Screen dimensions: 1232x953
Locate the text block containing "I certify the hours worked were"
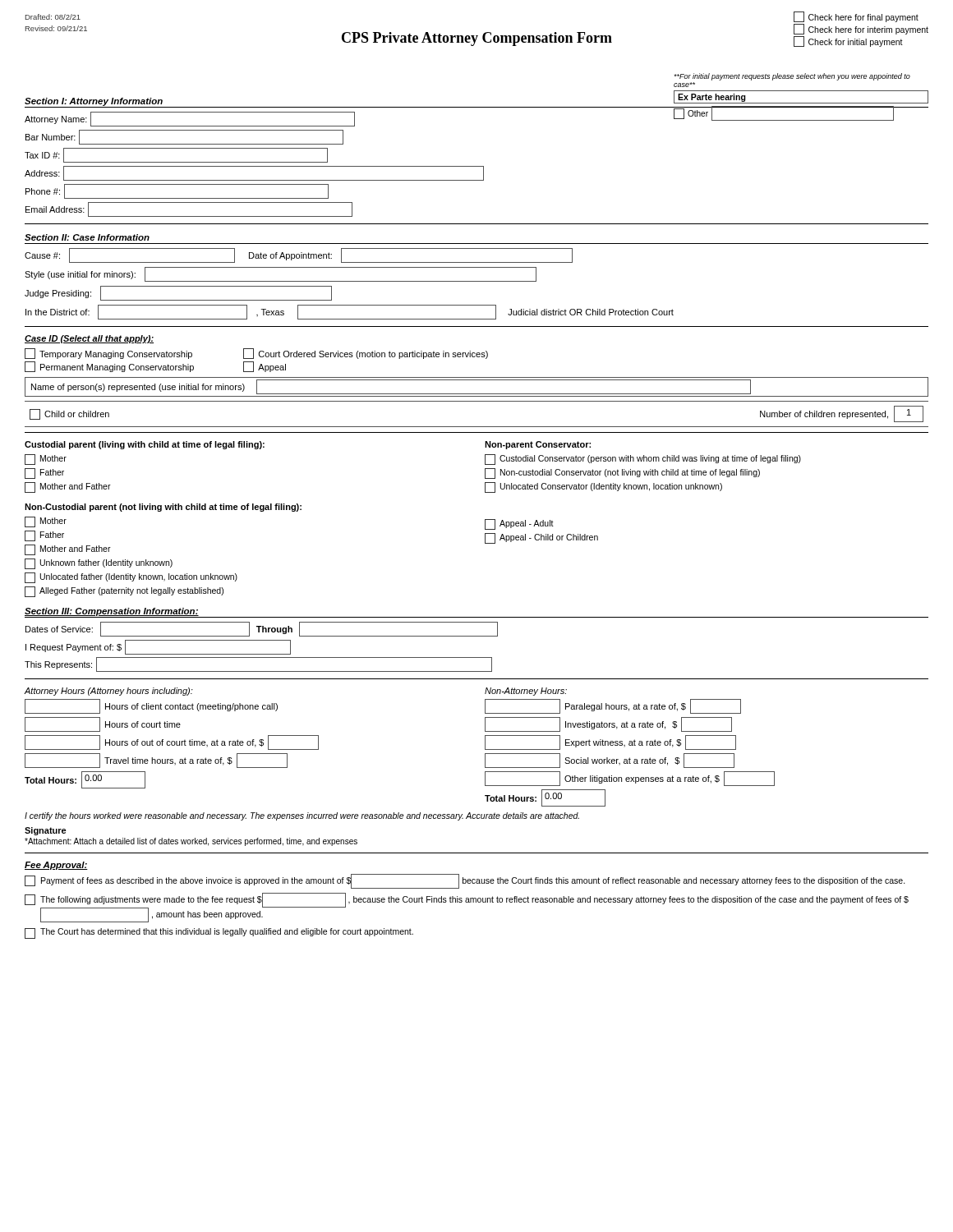coord(302,816)
